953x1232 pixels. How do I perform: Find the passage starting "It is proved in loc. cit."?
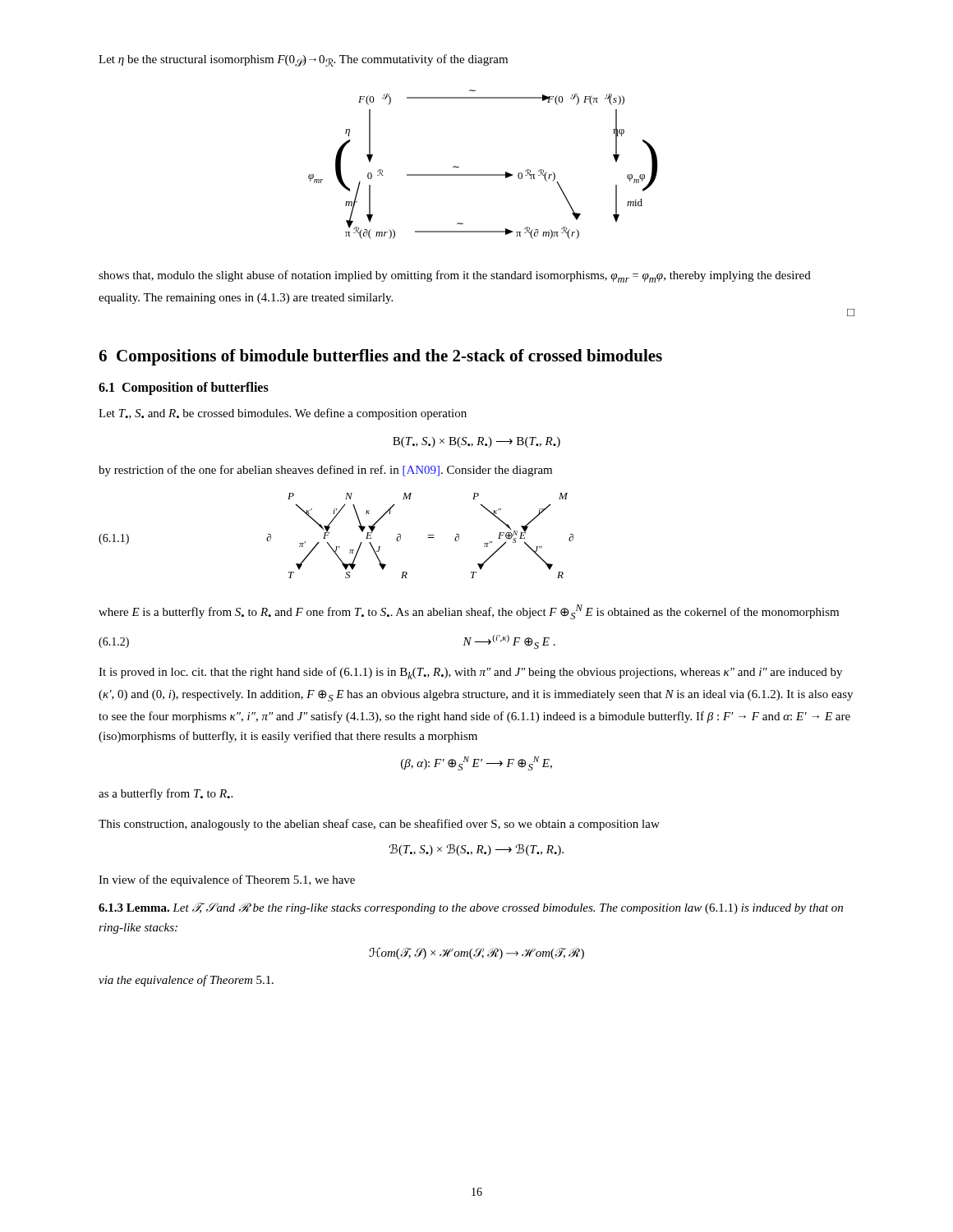pos(476,704)
